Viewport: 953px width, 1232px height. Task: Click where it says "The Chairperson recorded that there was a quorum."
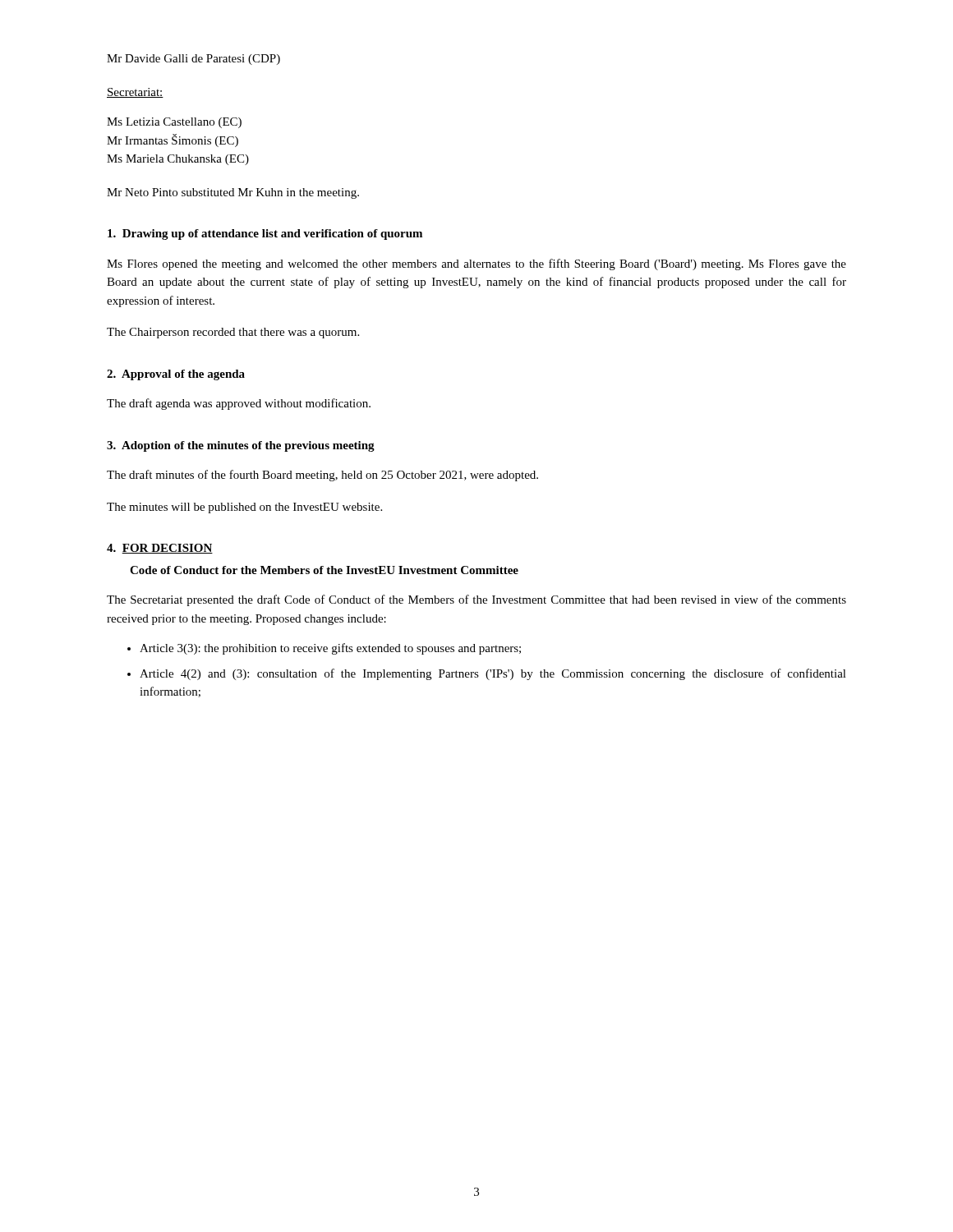point(233,333)
